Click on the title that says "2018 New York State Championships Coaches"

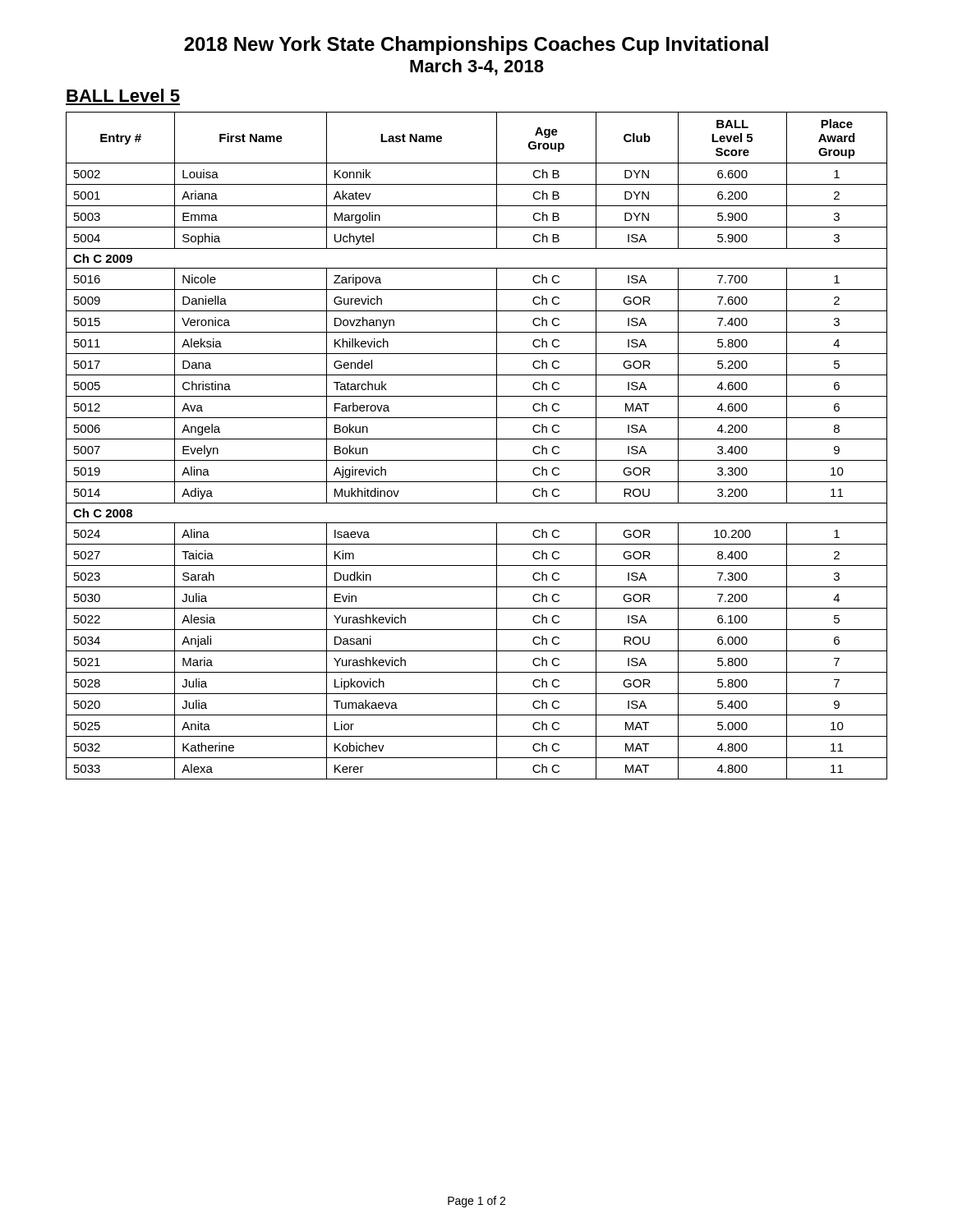pos(476,55)
